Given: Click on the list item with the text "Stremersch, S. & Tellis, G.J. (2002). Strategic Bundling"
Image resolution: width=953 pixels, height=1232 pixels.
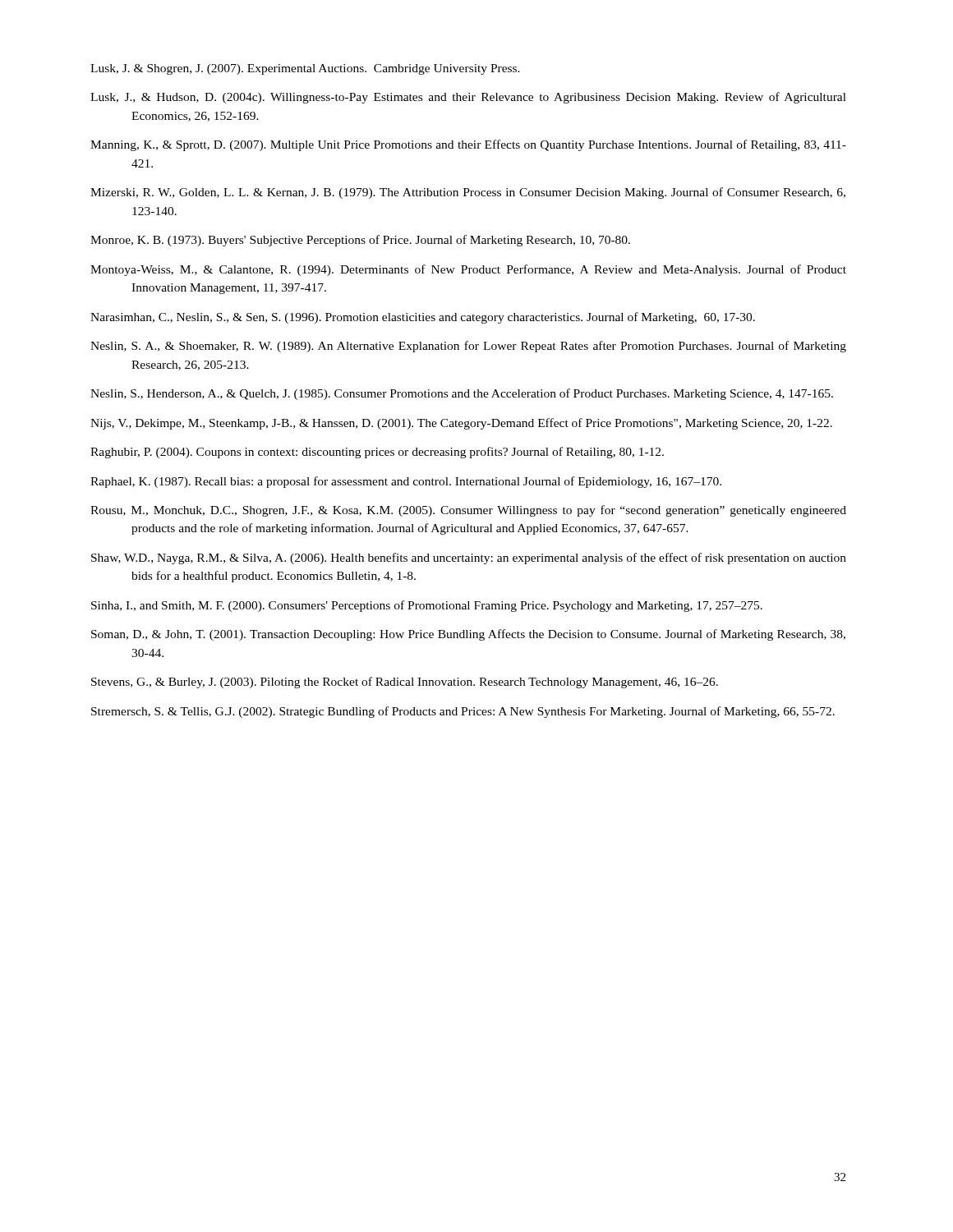Looking at the screenshot, I should (463, 711).
